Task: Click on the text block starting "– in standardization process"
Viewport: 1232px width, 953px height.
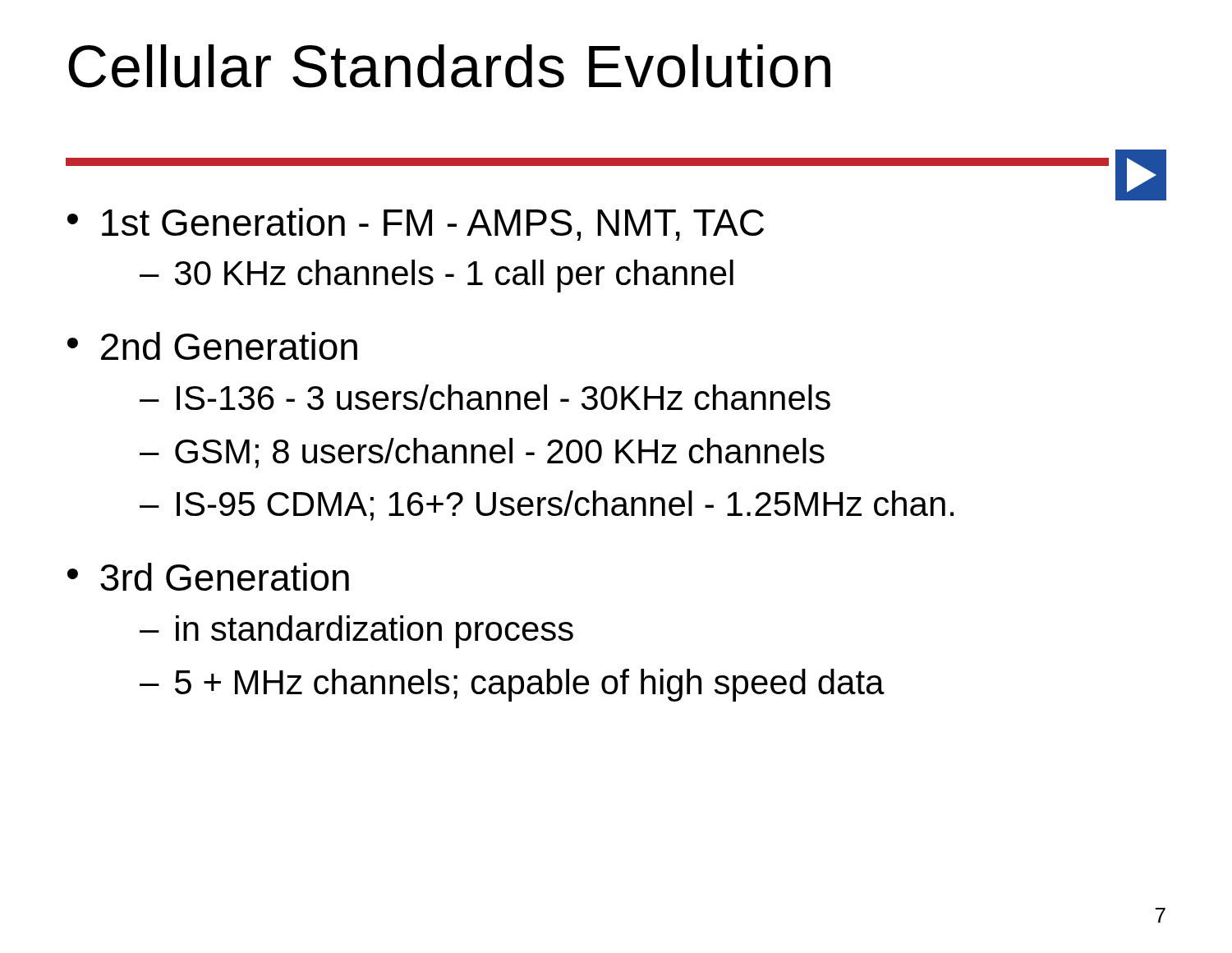Action: tap(357, 629)
